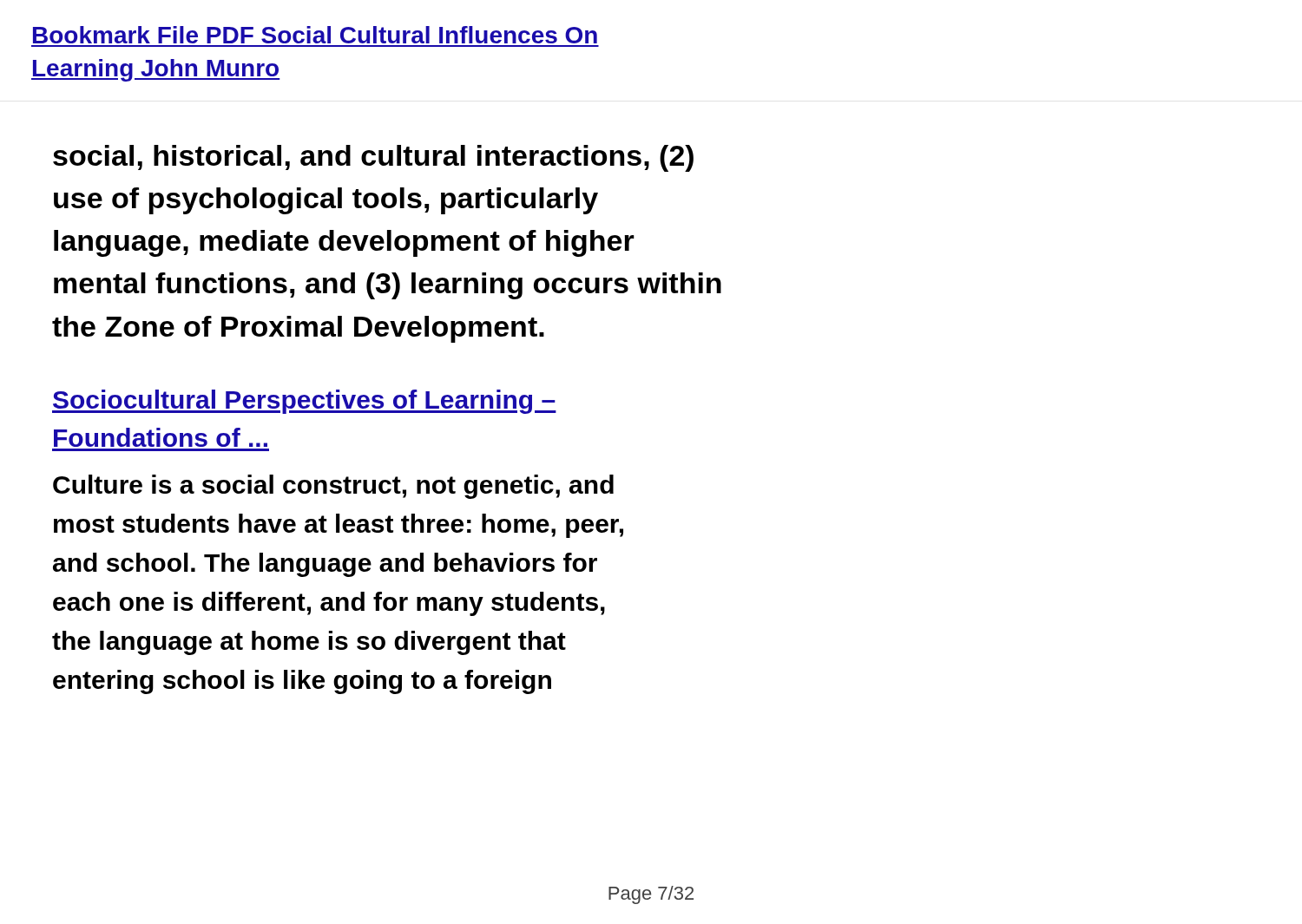Find the element starting "social, historical, and cultural interactions,"

(387, 241)
